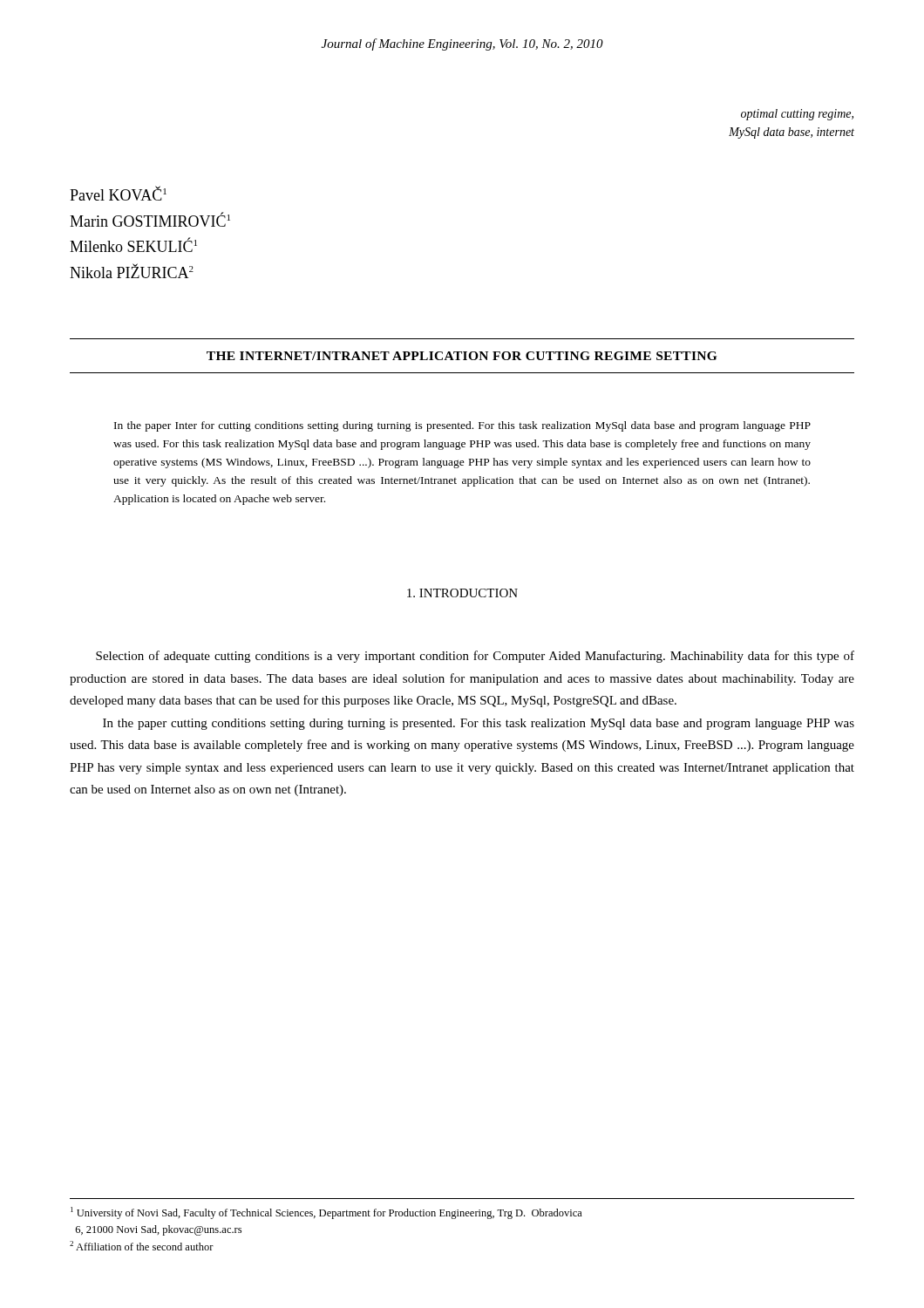
Task: Find the block on this page that starts "1 University of Novi Sad,"
Action: point(326,1213)
